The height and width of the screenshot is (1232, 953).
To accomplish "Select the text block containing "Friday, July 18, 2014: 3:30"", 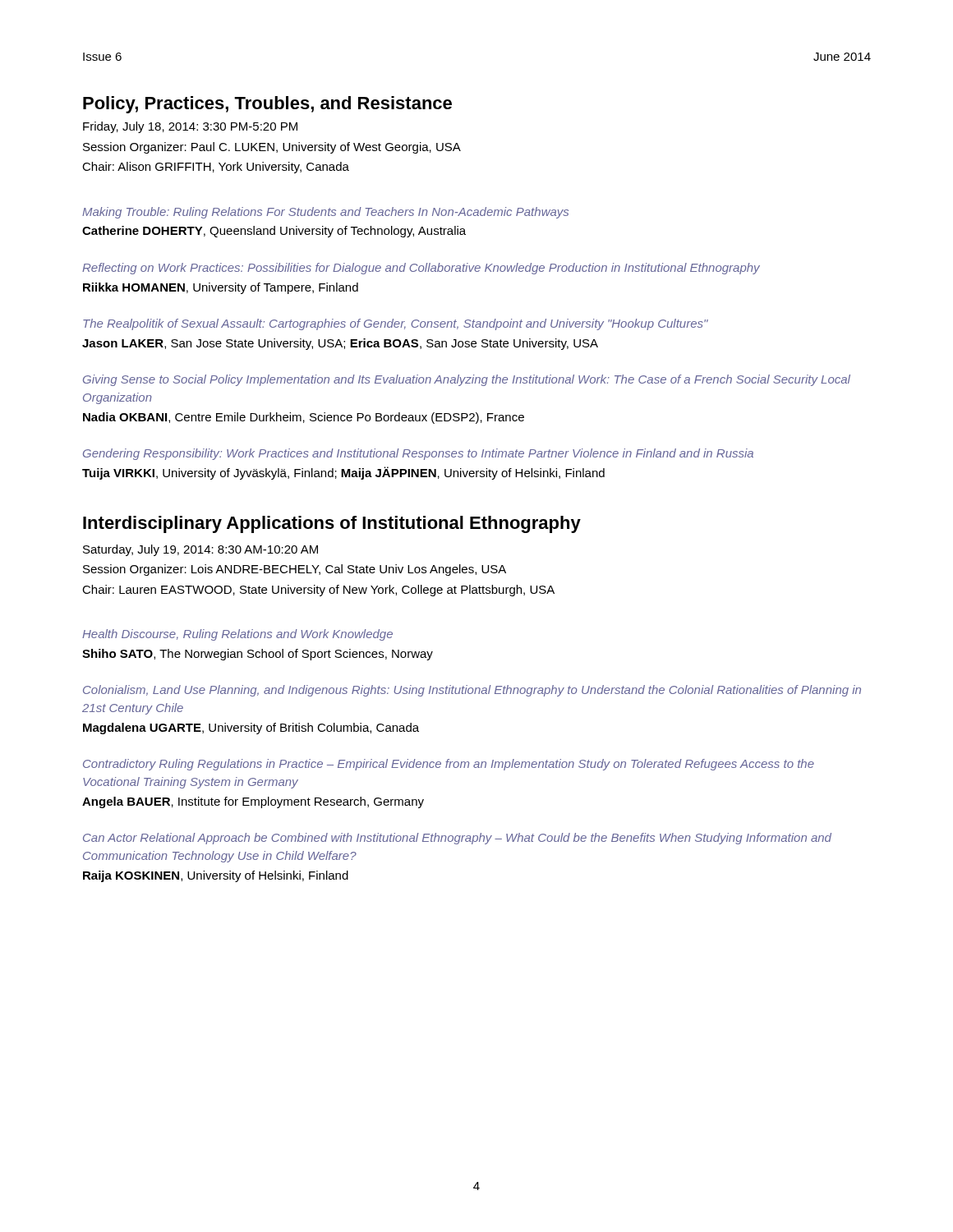I will click(x=190, y=127).
